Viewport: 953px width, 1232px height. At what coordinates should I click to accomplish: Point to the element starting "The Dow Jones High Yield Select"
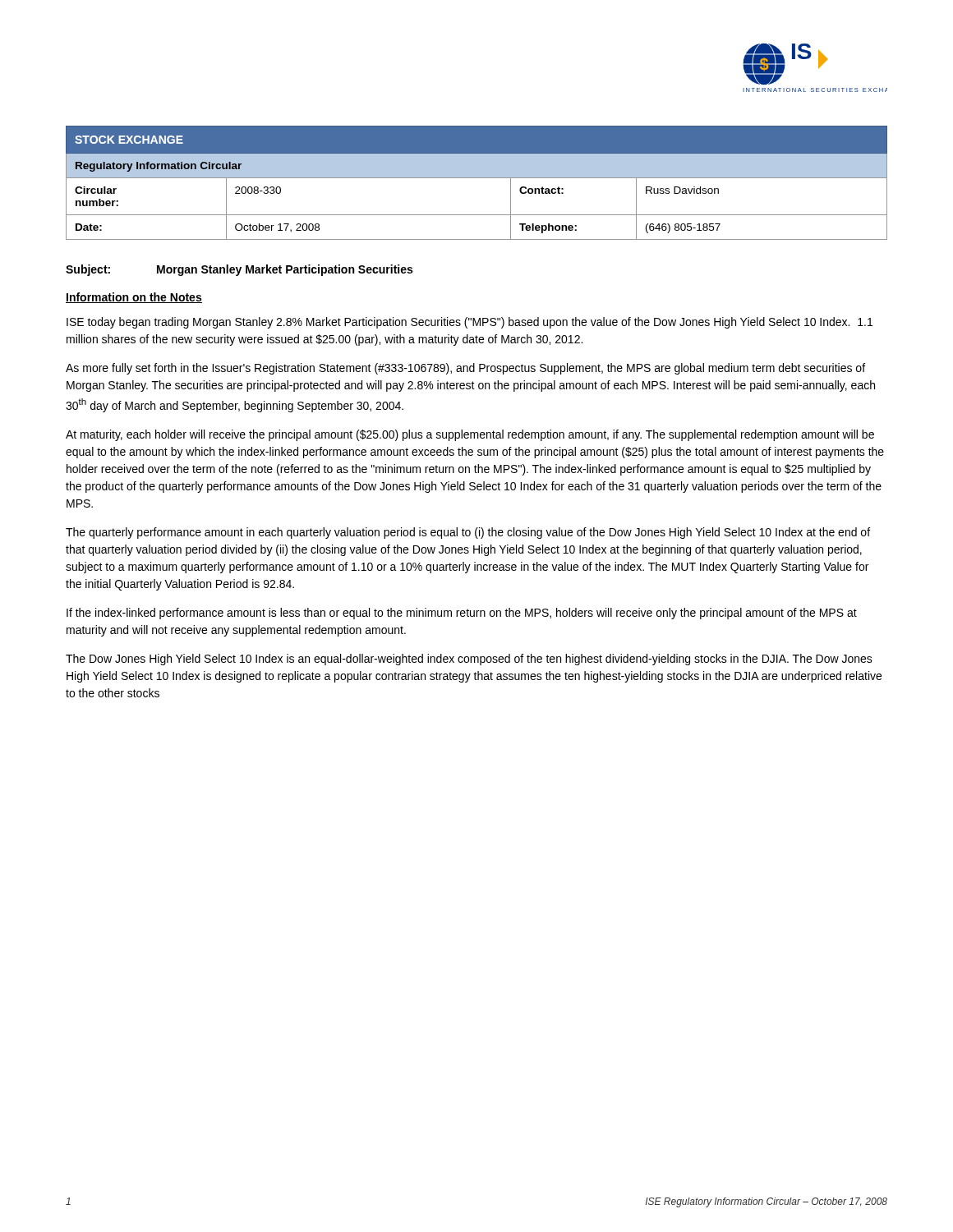[x=474, y=676]
